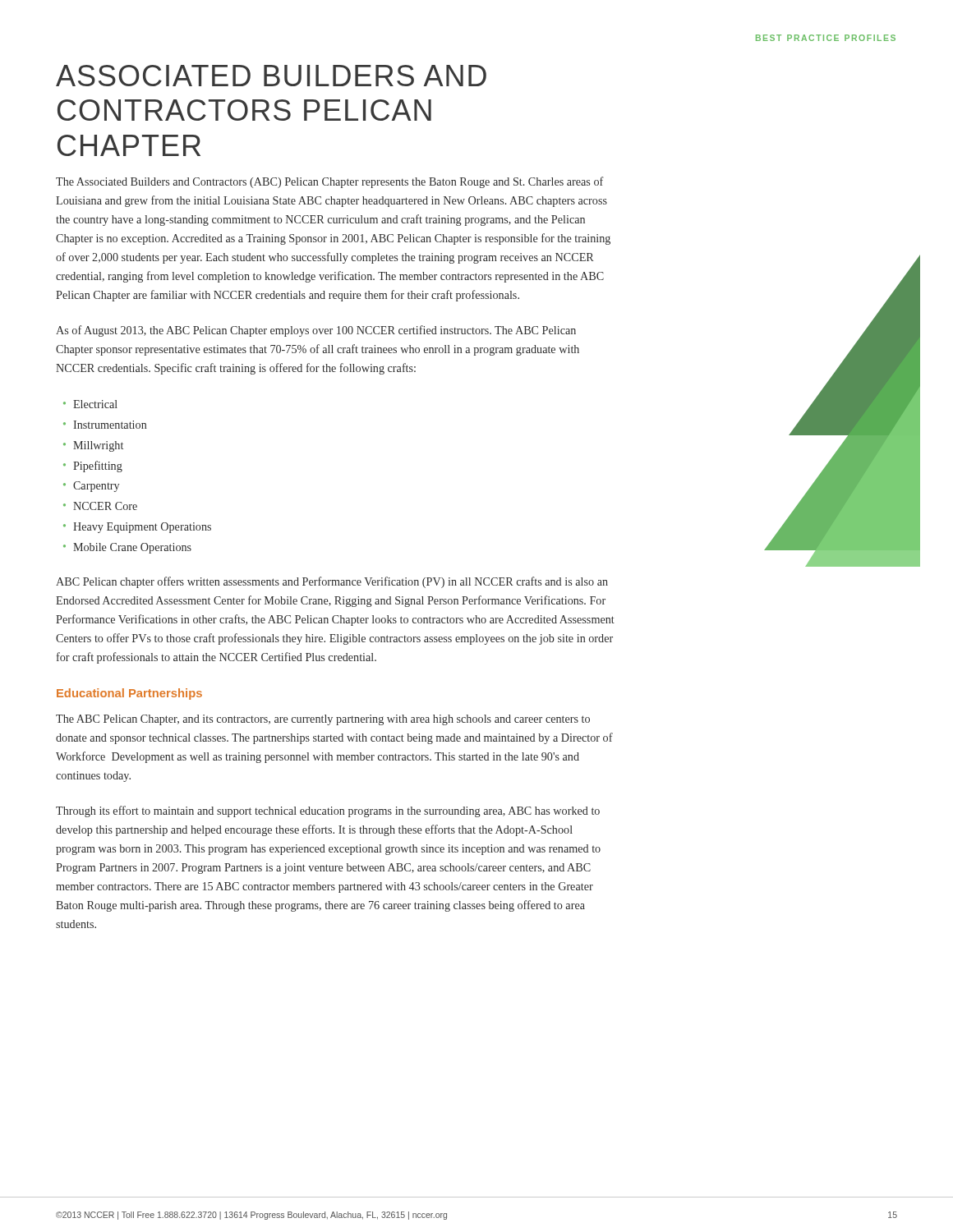Where is the passage that starts "As of August 2013,"?
The height and width of the screenshot is (1232, 953).
[318, 349]
